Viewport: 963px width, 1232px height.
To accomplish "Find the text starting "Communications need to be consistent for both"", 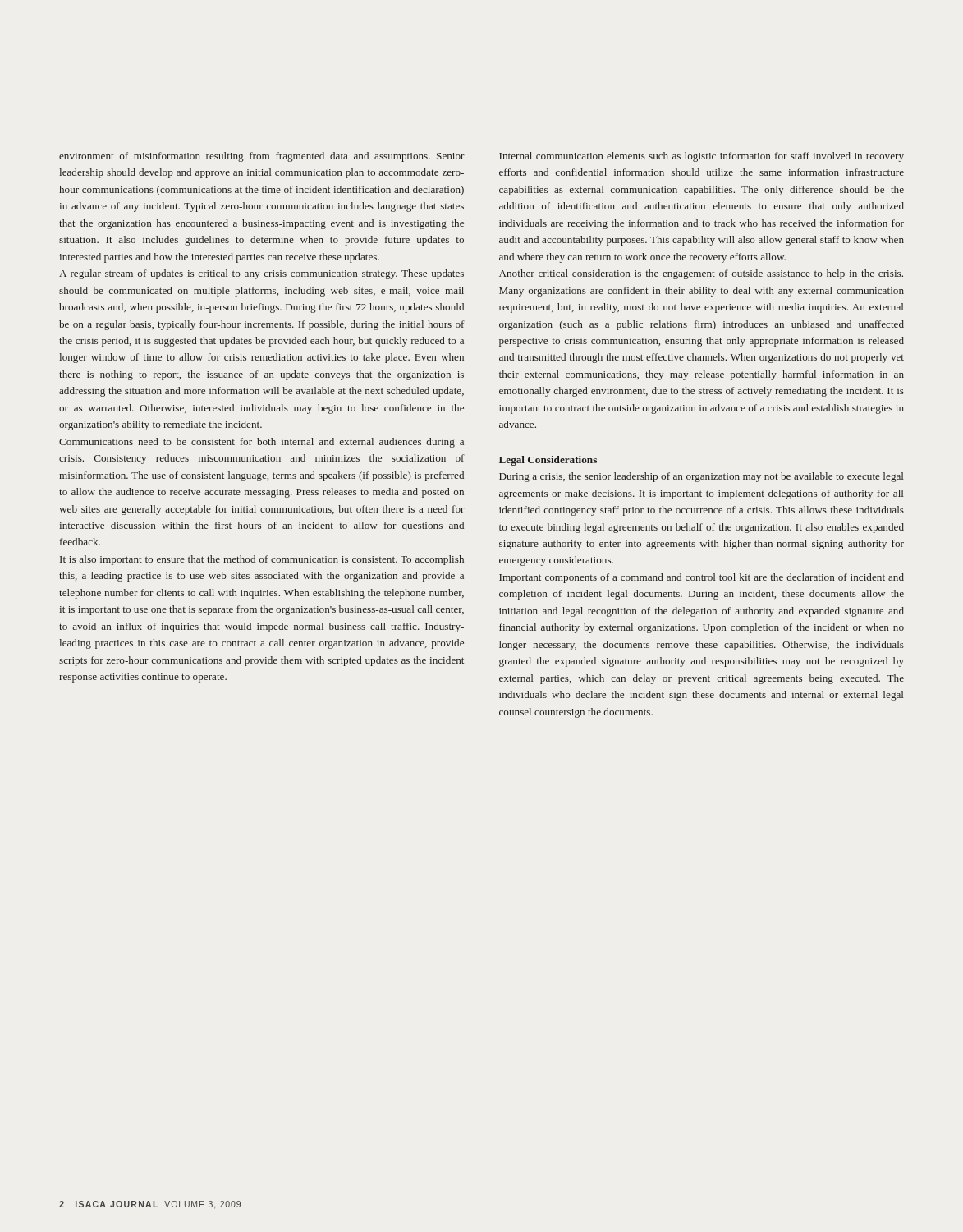I will [x=262, y=492].
